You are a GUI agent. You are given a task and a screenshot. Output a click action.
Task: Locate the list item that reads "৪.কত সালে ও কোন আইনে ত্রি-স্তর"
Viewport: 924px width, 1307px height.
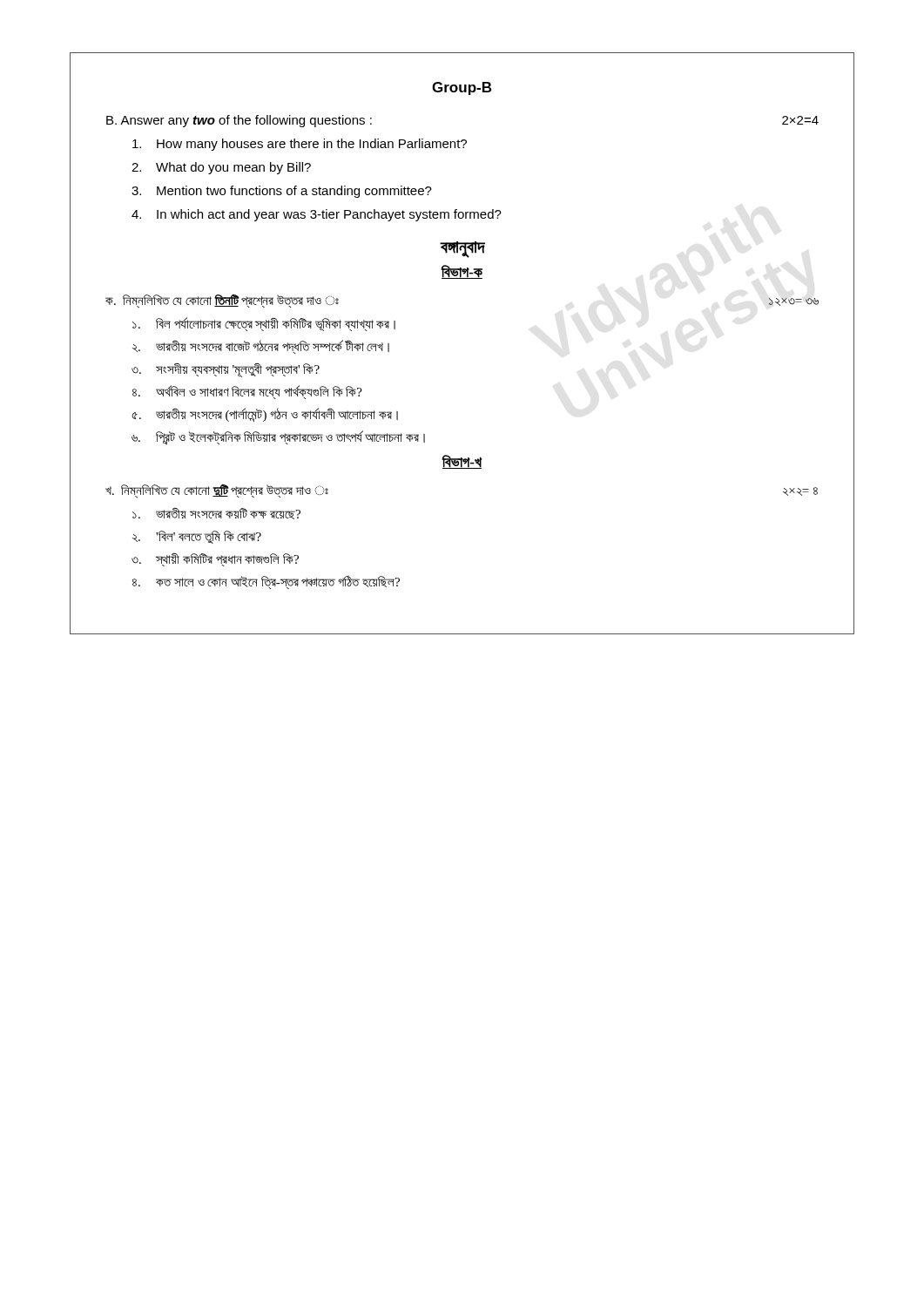[x=266, y=582]
